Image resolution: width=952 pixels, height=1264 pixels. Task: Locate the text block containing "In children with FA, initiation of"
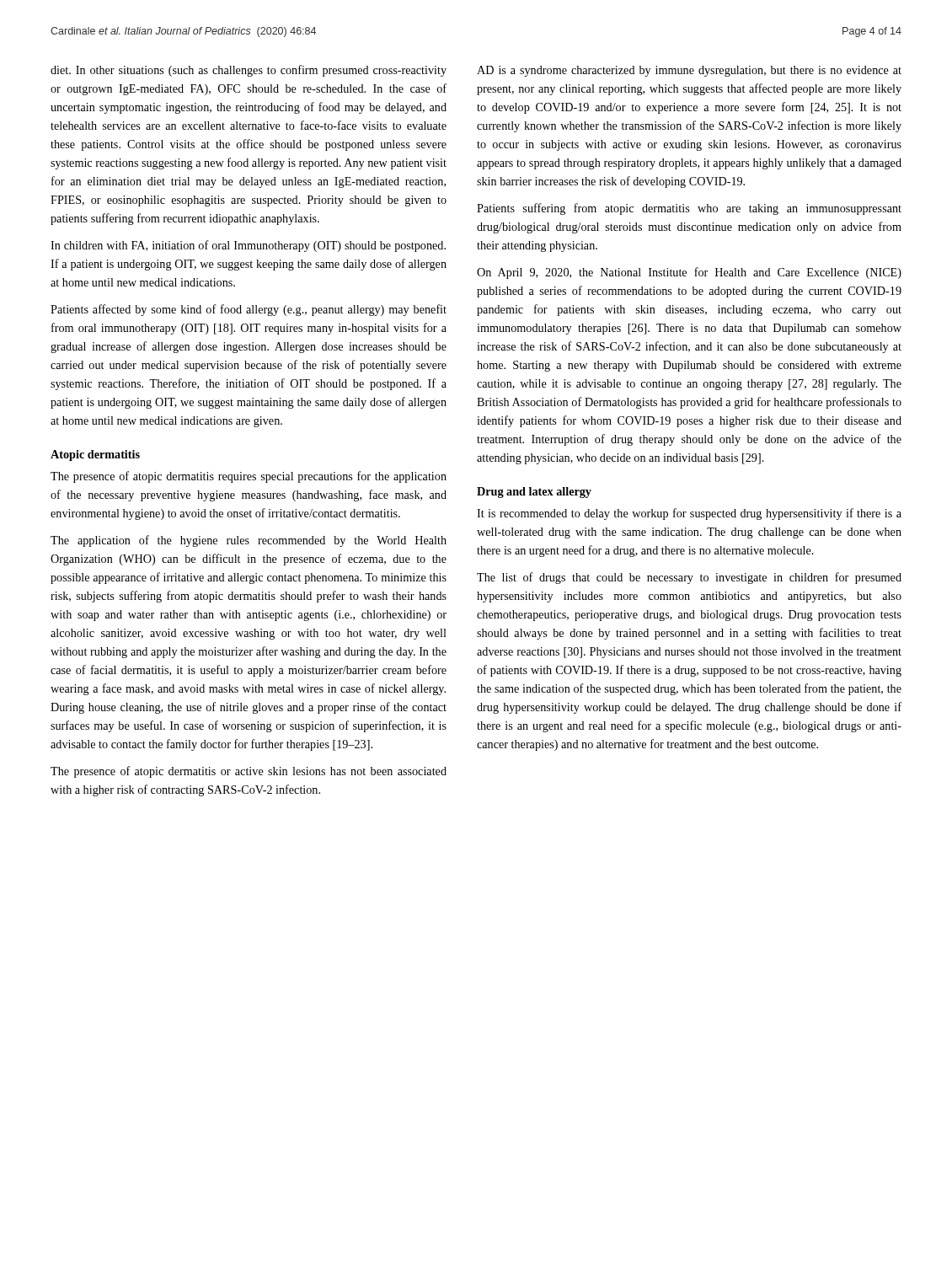(x=249, y=264)
